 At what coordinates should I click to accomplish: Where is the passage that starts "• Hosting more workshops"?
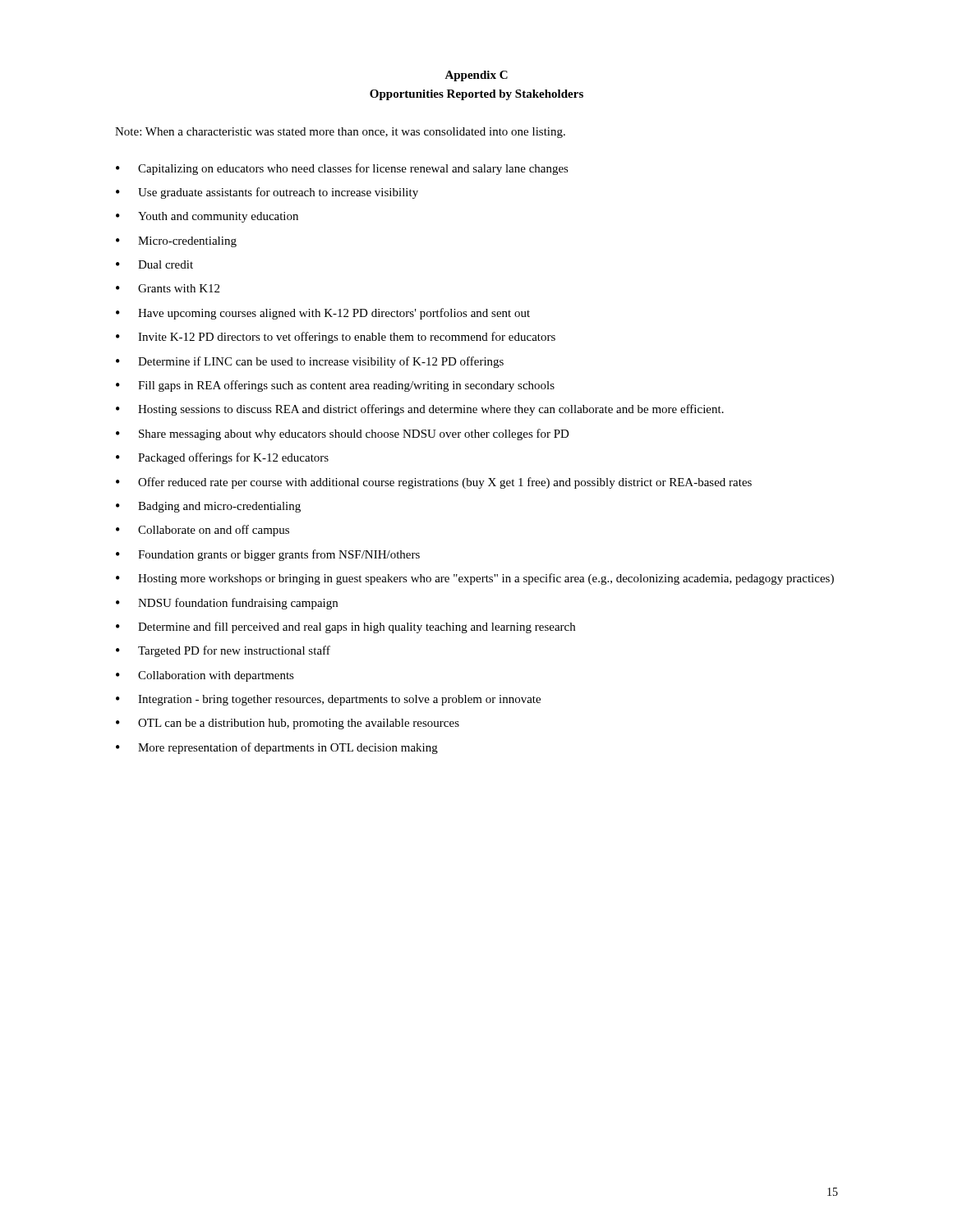[x=476, y=579]
